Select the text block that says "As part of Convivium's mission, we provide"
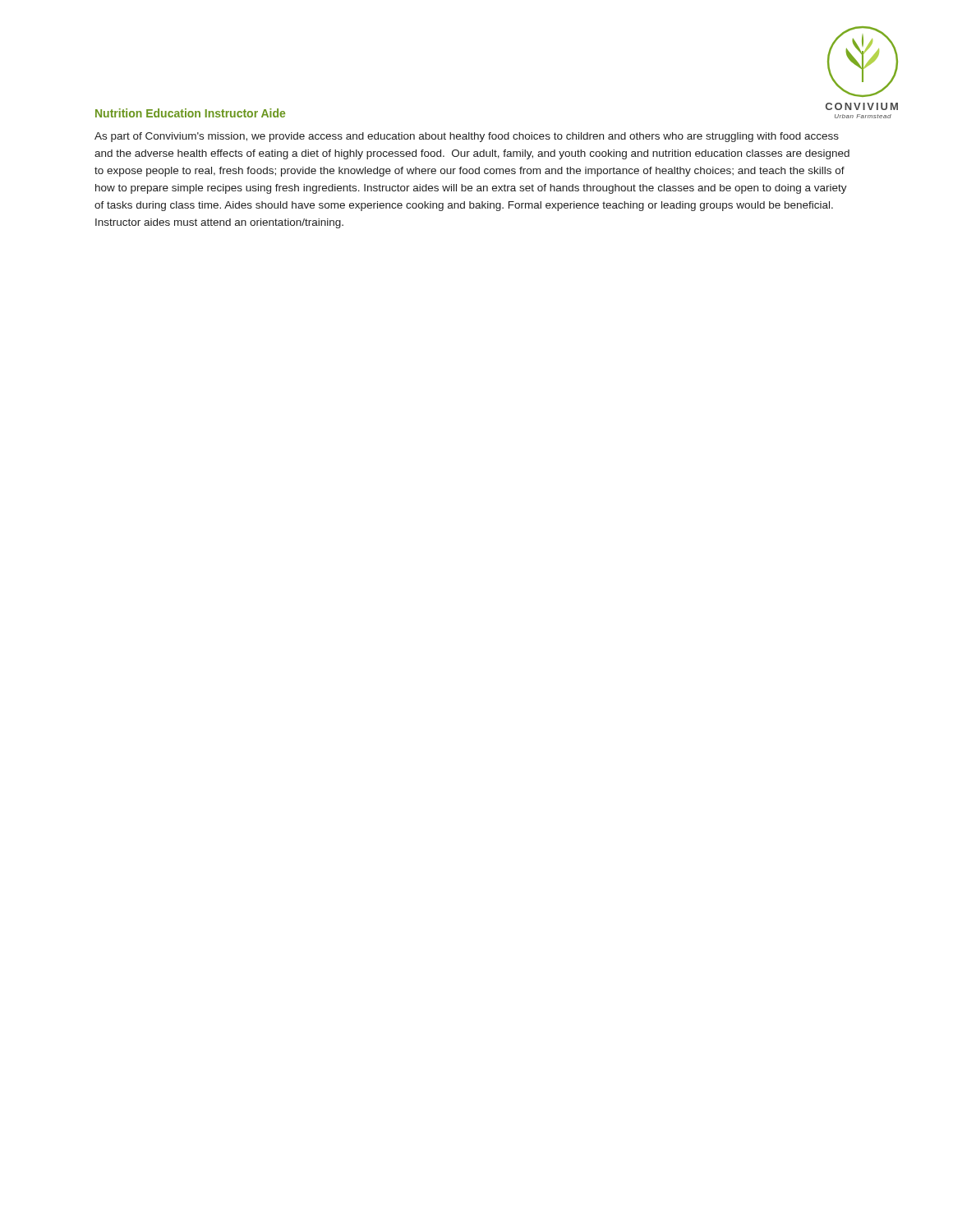953x1232 pixels. tap(472, 179)
